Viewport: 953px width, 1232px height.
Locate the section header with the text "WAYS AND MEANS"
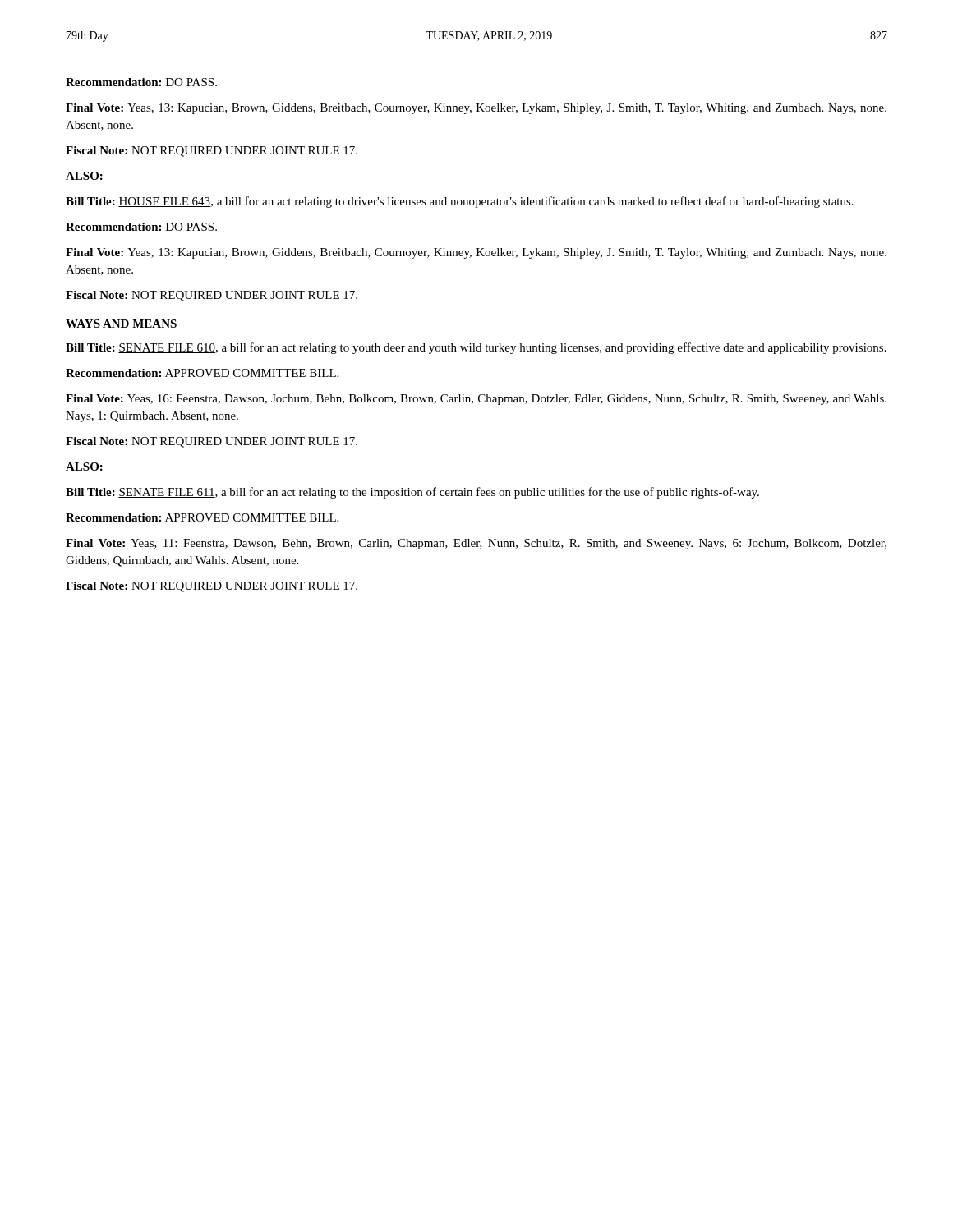[x=122, y=324]
